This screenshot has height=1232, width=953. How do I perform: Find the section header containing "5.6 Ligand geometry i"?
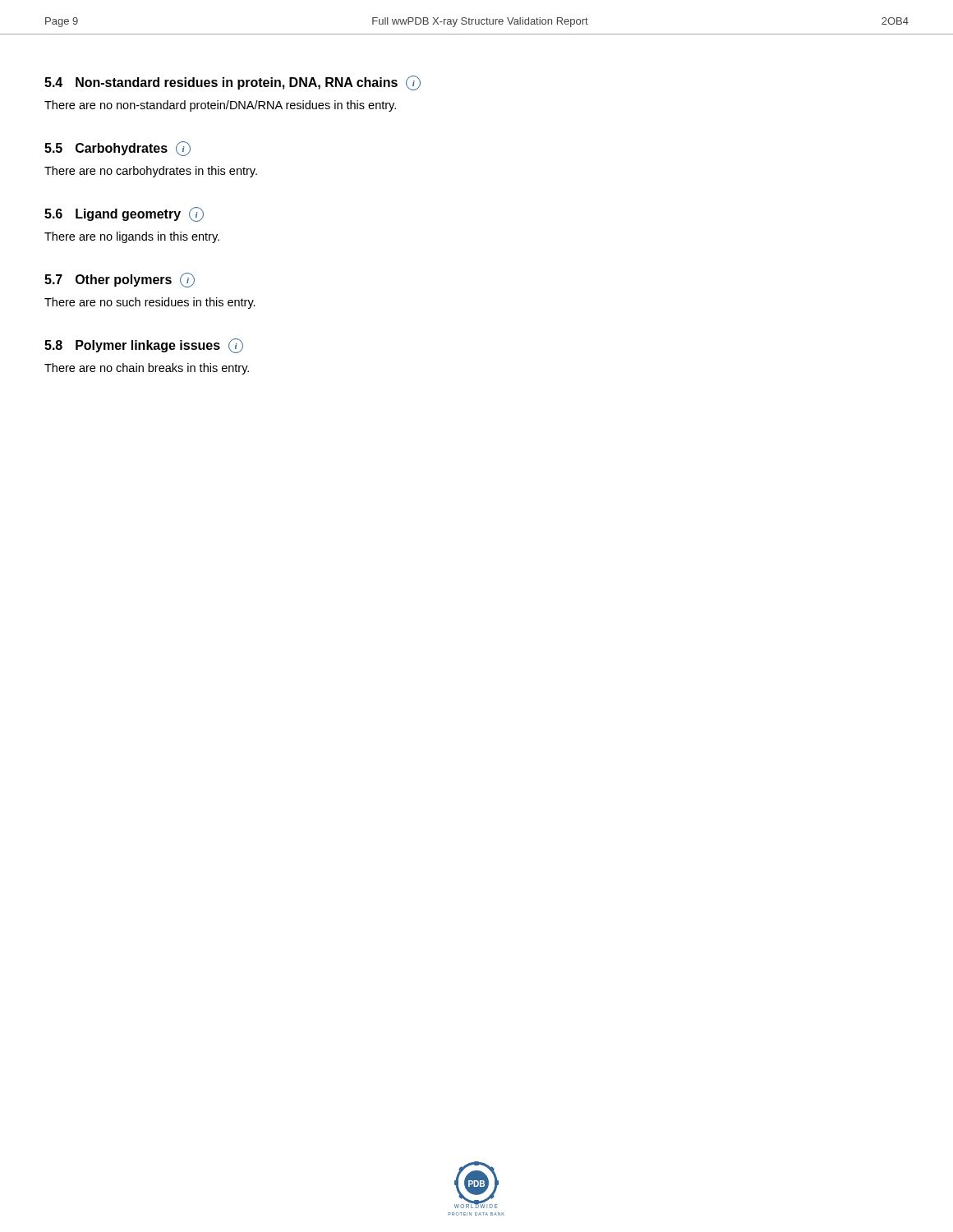point(124,214)
